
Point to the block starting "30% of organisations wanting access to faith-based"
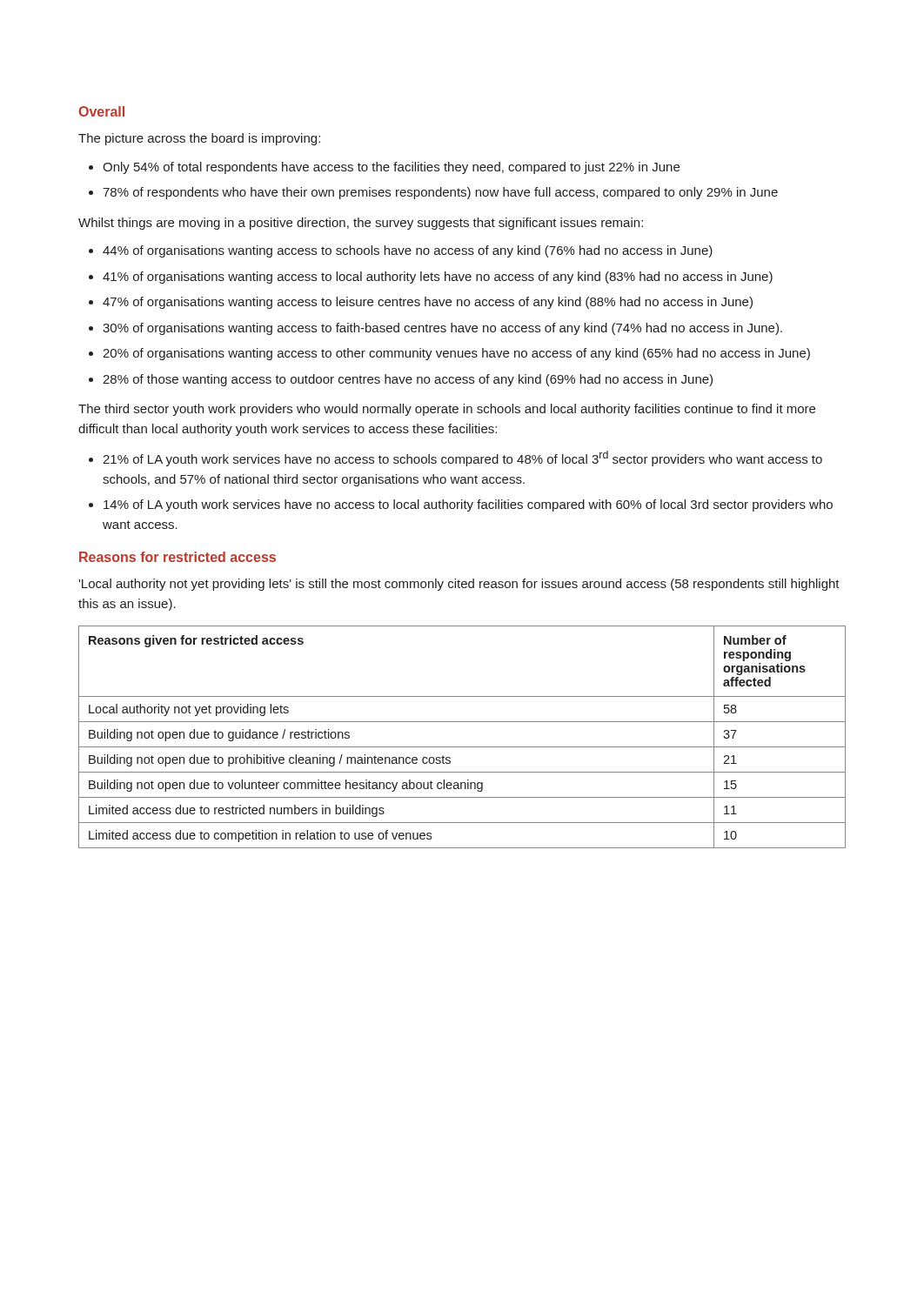coord(443,327)
